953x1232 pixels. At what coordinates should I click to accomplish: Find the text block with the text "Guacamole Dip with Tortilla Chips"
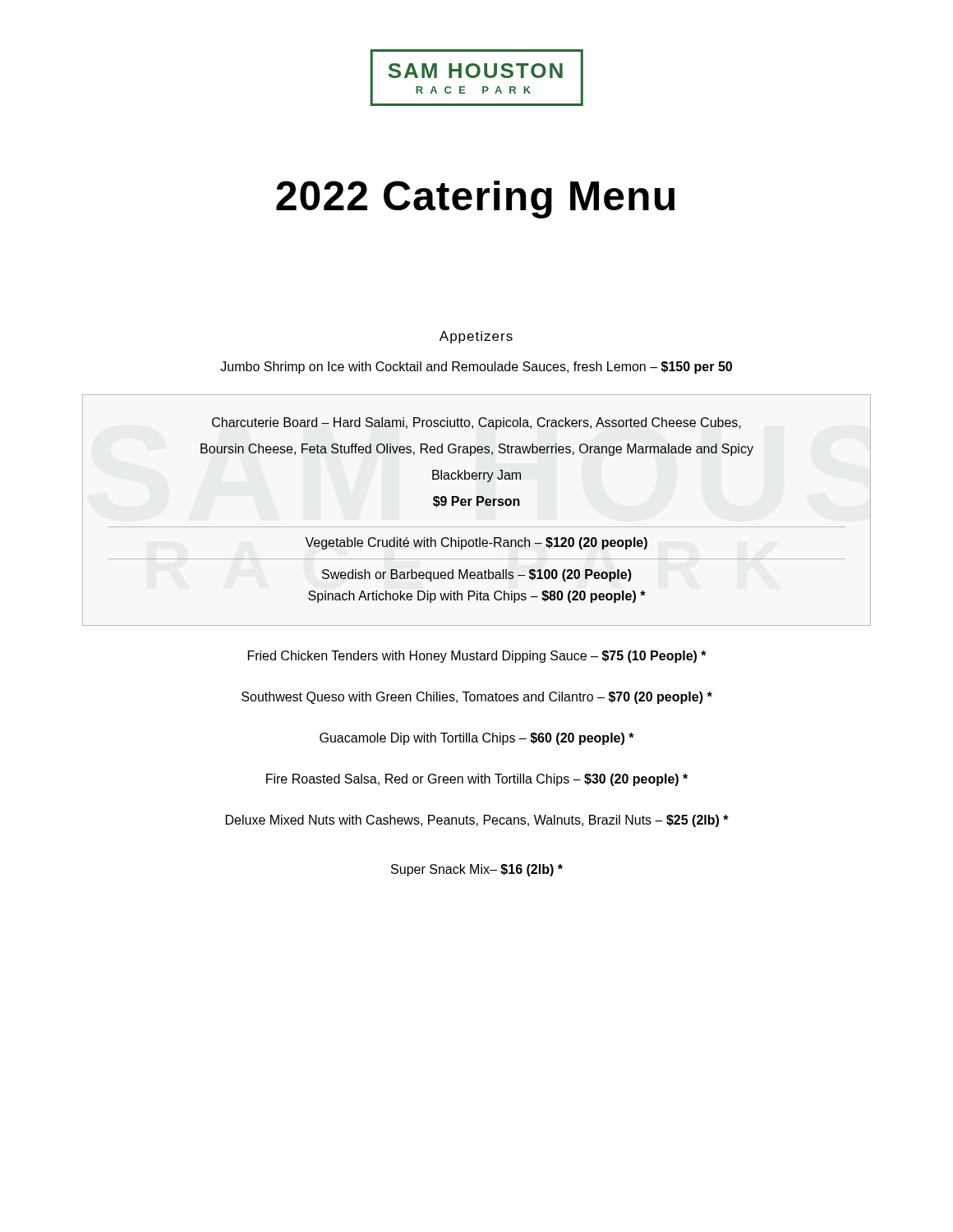pos(476,738)
